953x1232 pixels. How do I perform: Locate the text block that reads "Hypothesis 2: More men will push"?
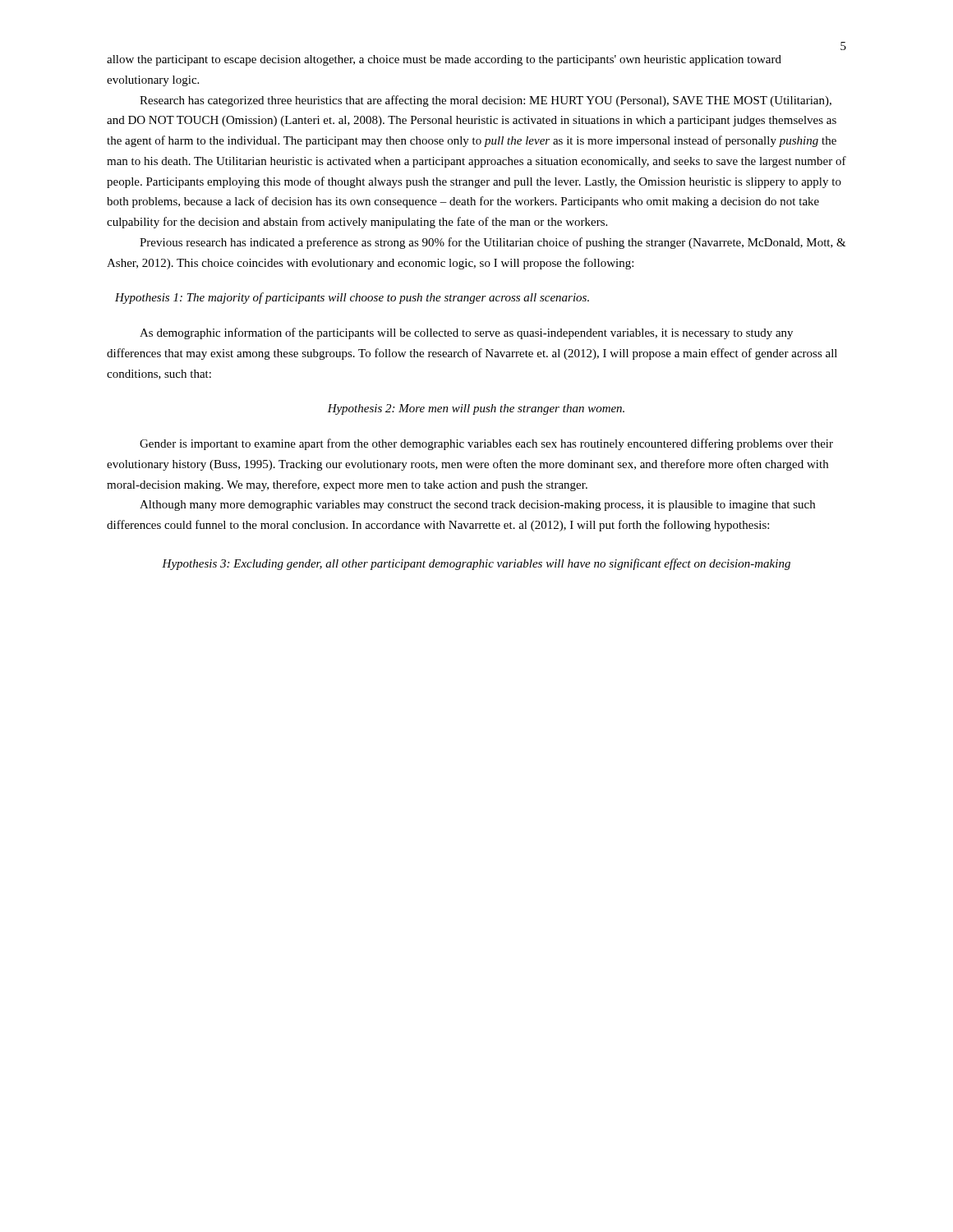(476, 408)
